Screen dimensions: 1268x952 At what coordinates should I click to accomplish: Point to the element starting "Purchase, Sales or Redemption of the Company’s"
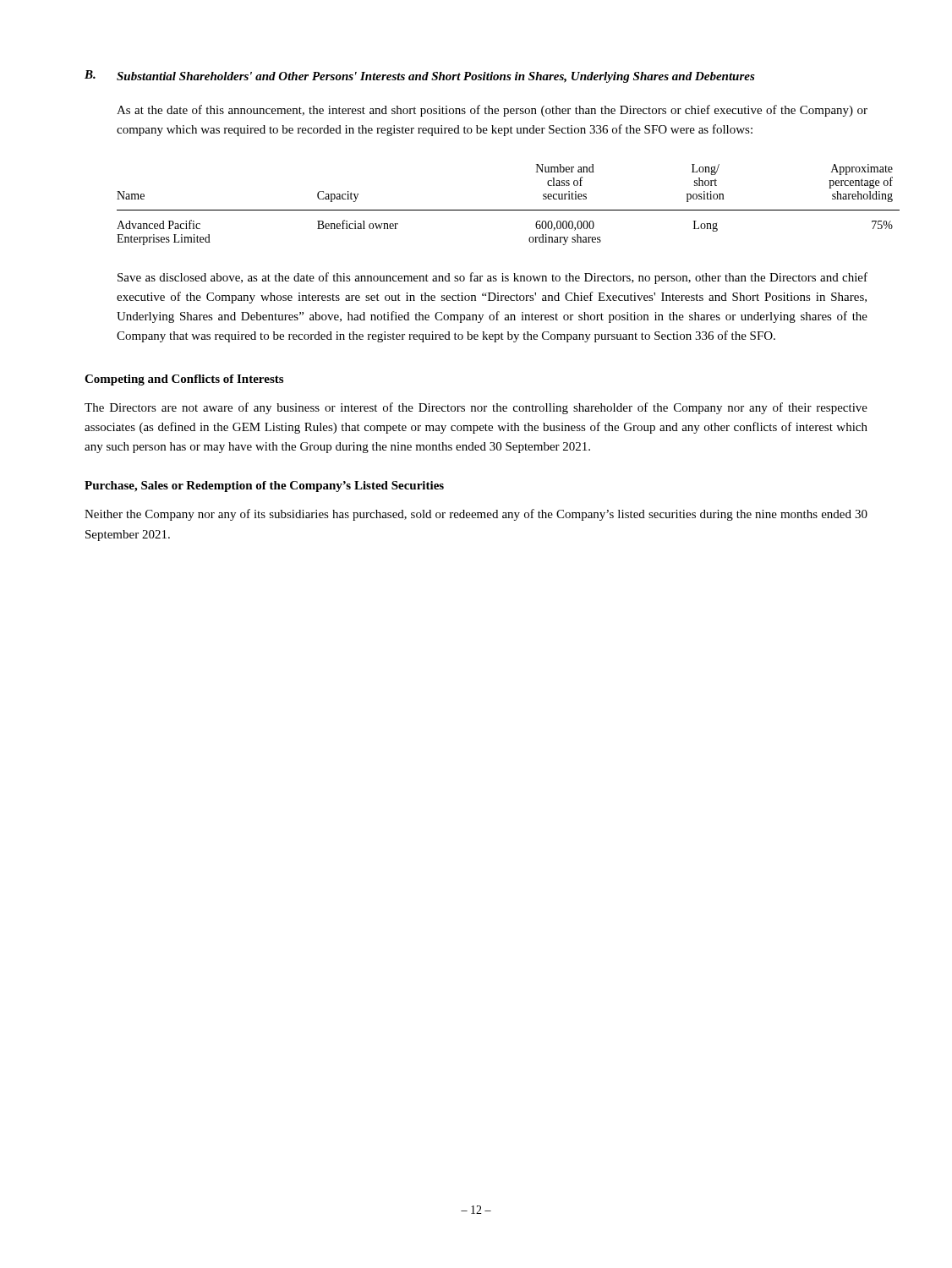(264, 485)
